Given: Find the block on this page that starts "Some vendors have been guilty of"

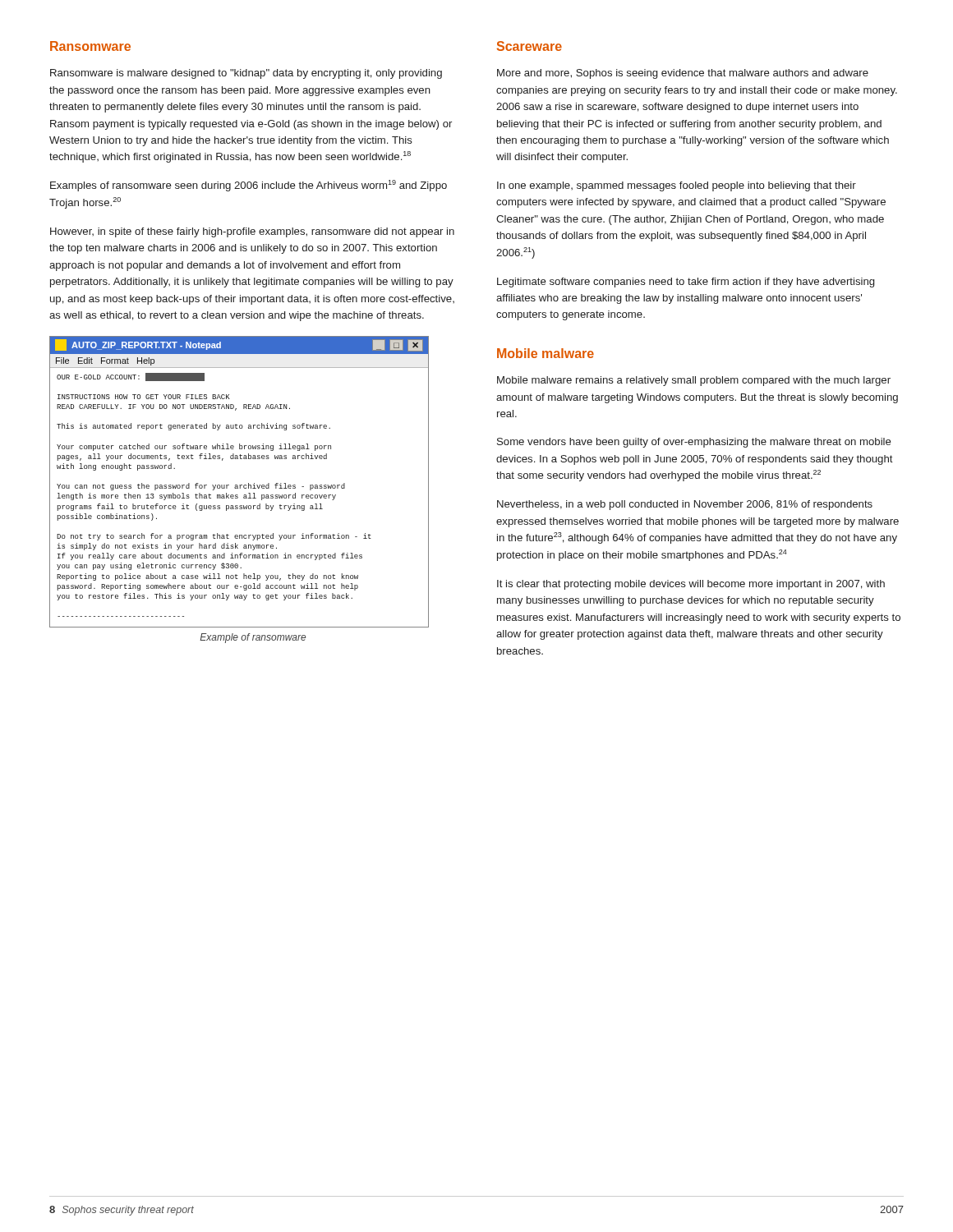Looking at the screenshot, I should 700,459.
